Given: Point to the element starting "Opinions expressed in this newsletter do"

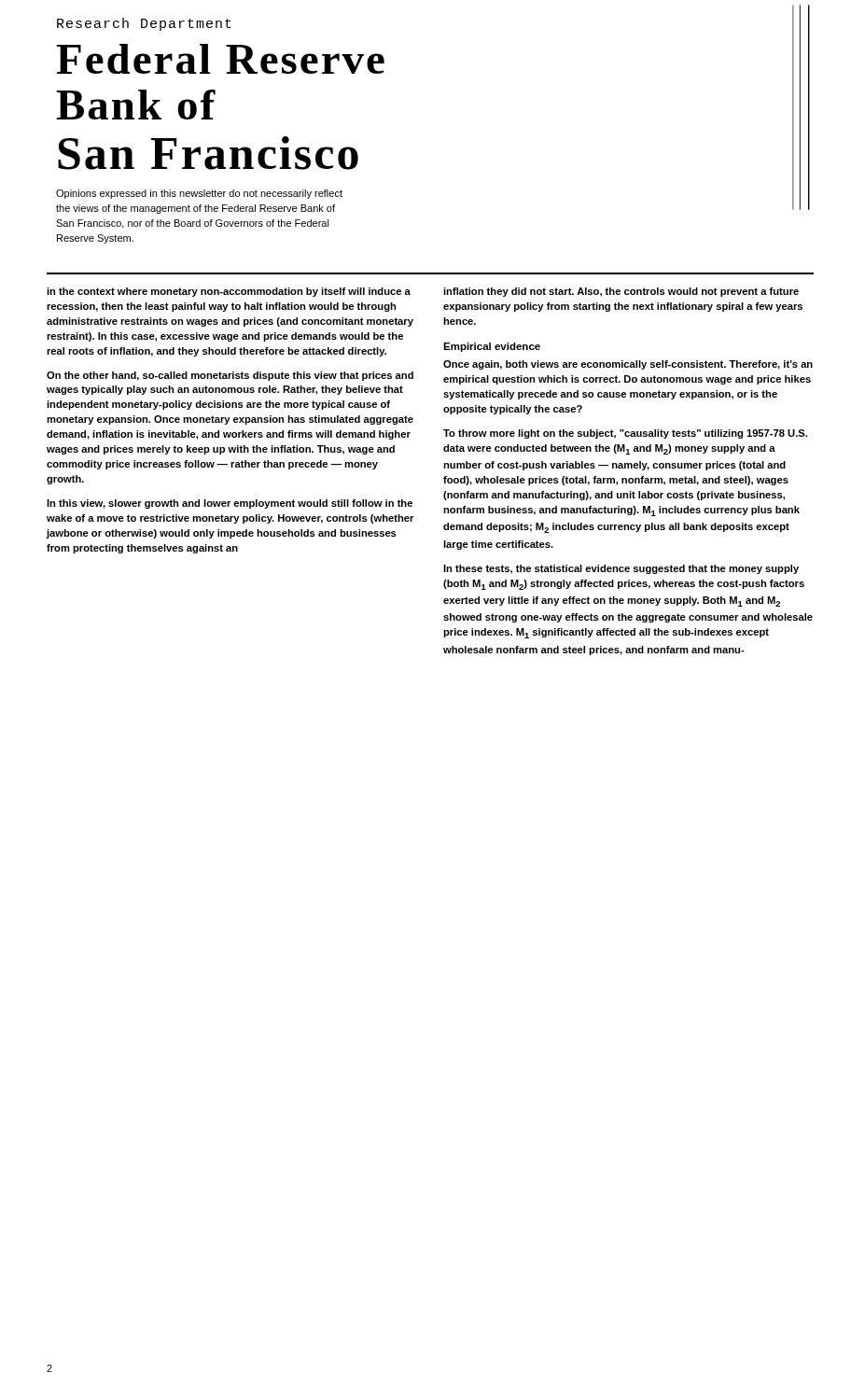Looking at the screenshot, I should (199, 216).
